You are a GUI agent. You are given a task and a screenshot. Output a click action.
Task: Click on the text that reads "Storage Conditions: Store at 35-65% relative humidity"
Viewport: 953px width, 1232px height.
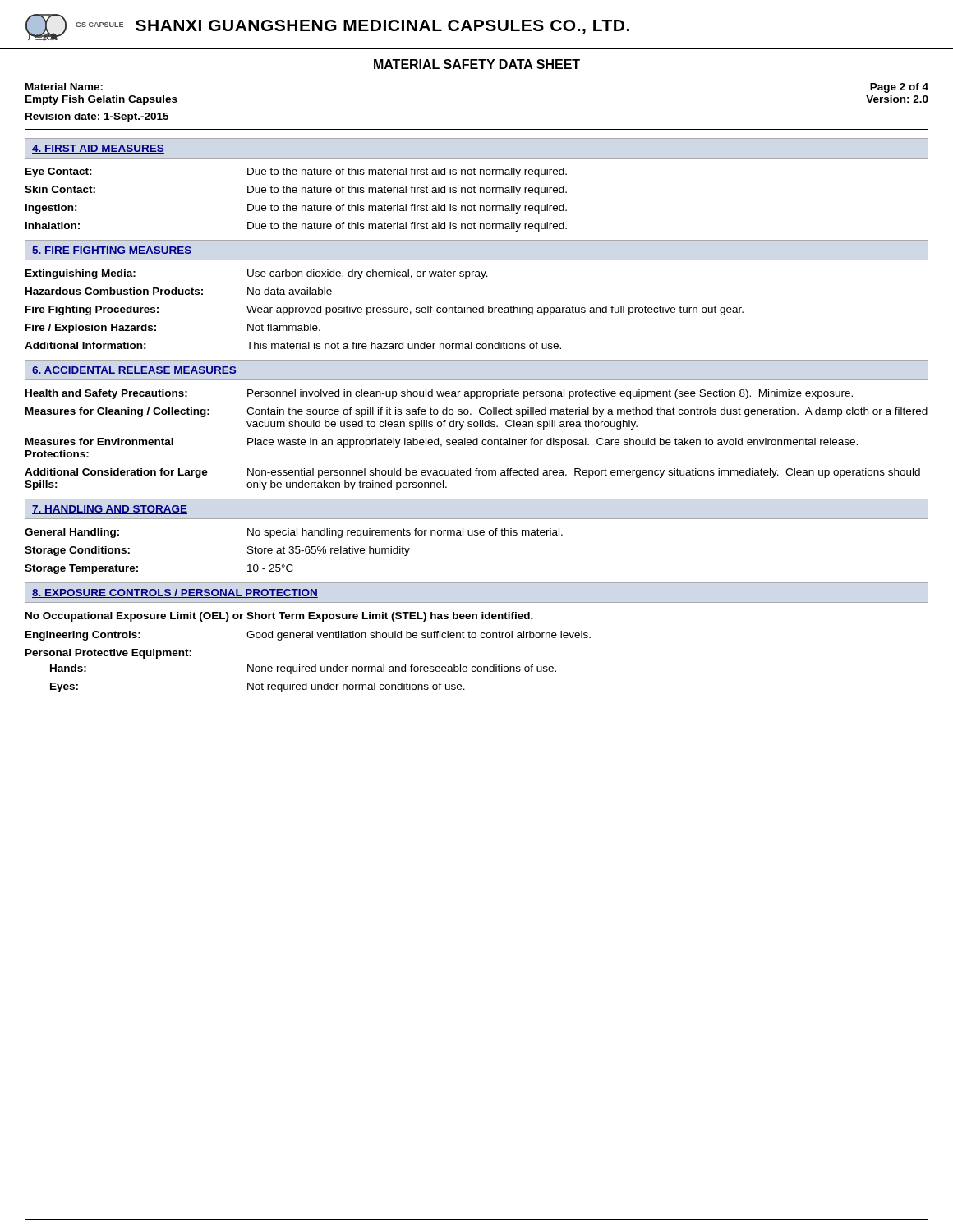pos(79,551)
